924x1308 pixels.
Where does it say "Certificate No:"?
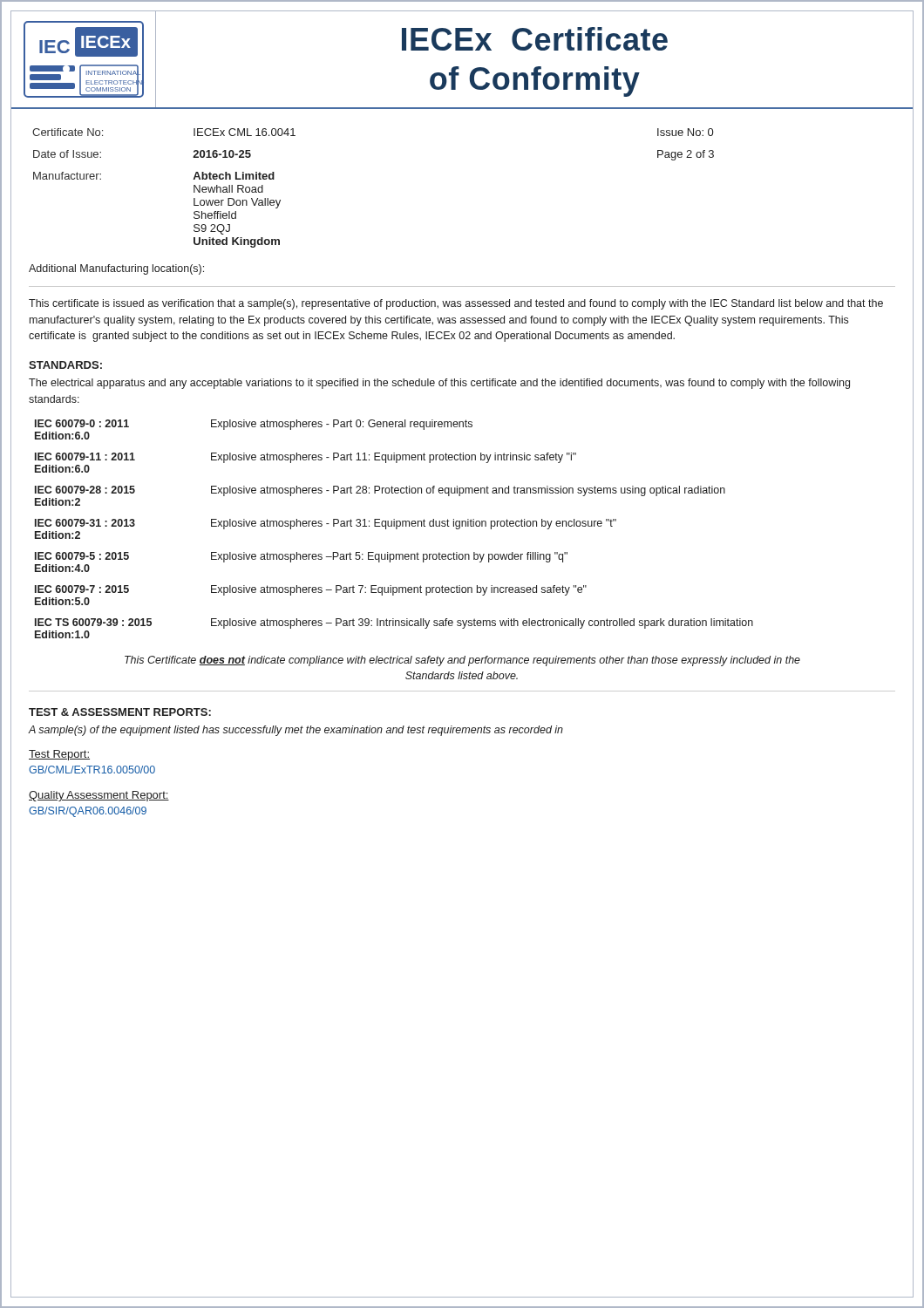[x=68, y=132]
